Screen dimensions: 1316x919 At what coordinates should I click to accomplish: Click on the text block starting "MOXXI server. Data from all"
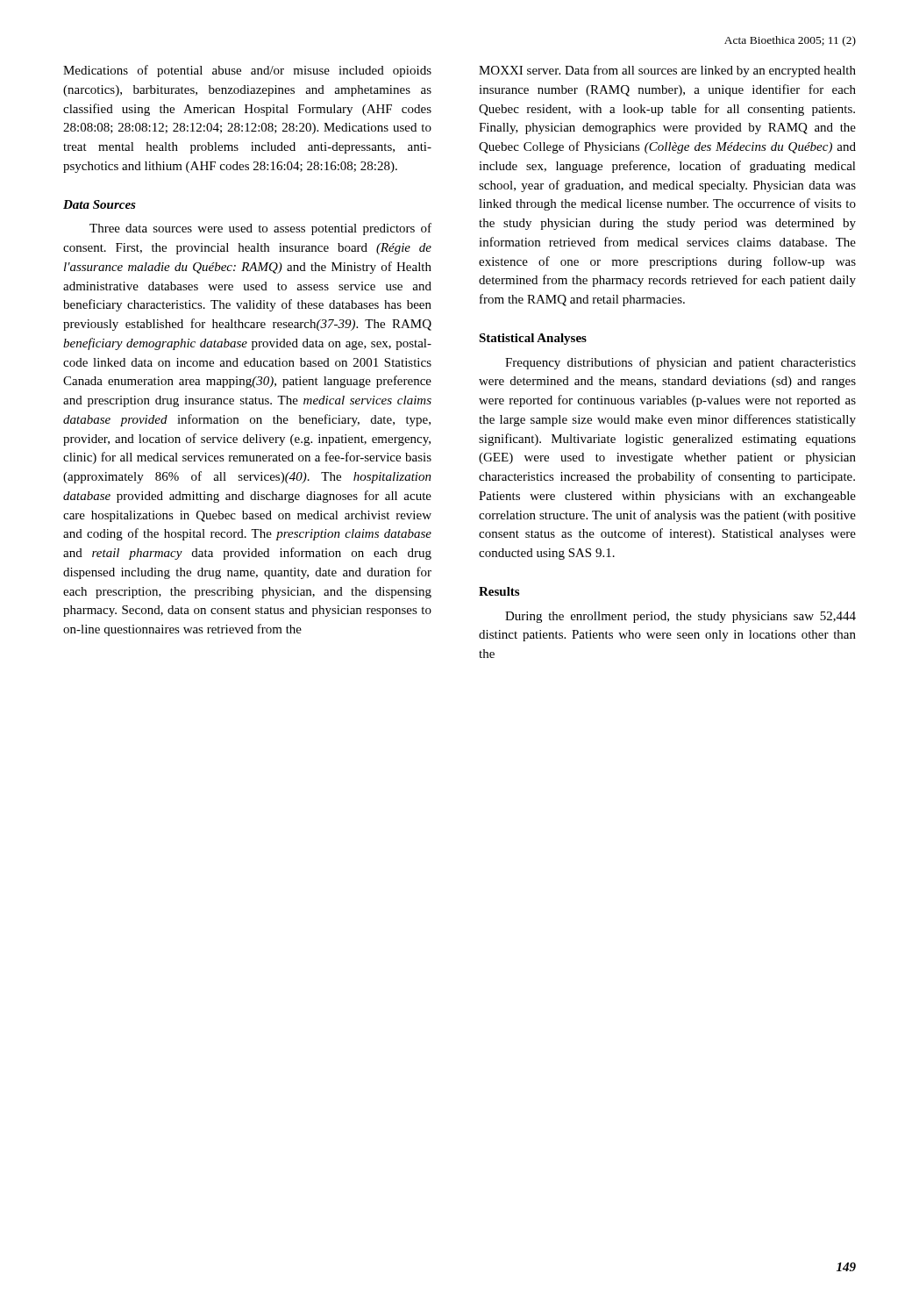tap(667, 185)
